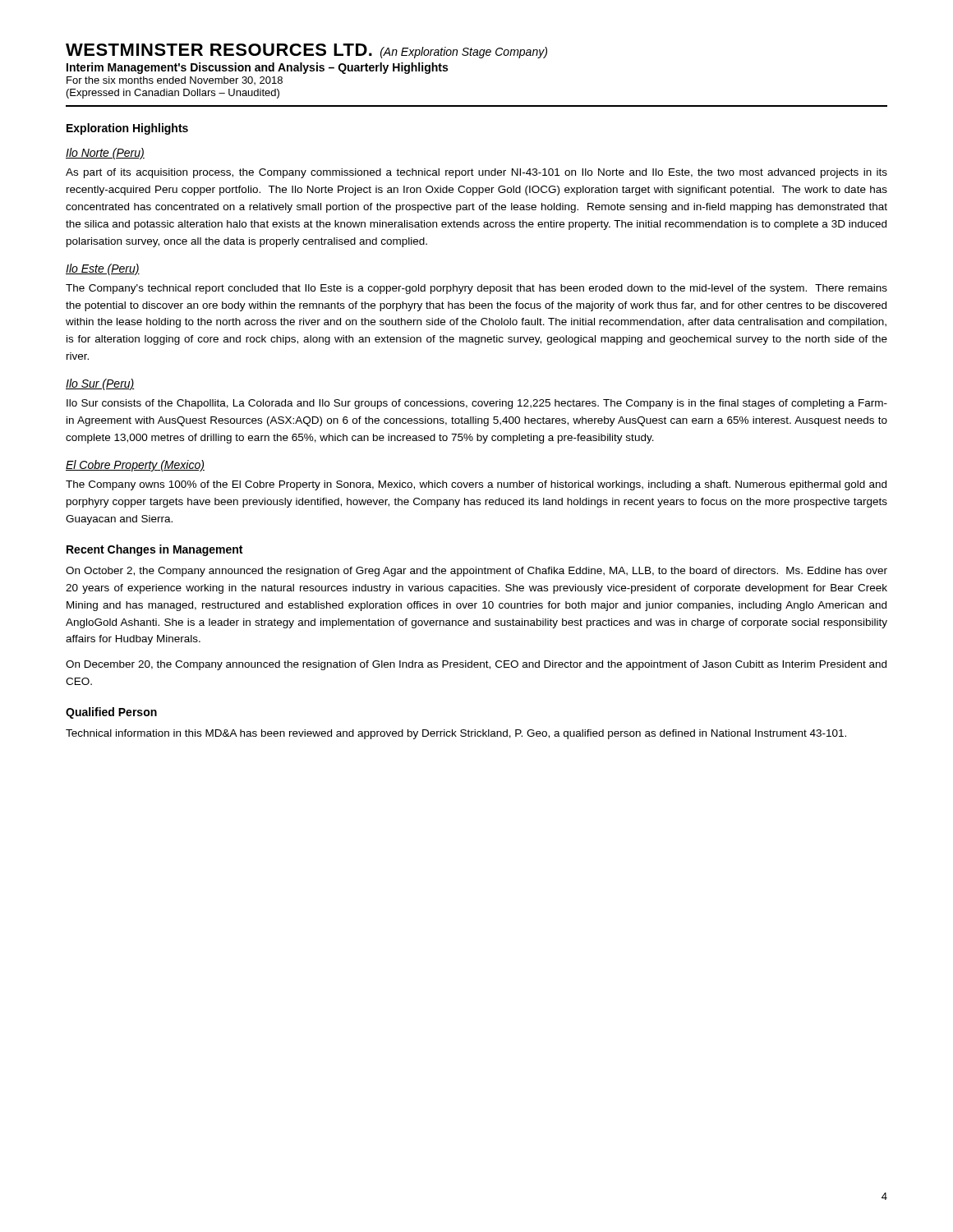This screenshot has width=953, height=1232.
Task: Point to the block starting "Technical information in"
Action: point(456,733)
